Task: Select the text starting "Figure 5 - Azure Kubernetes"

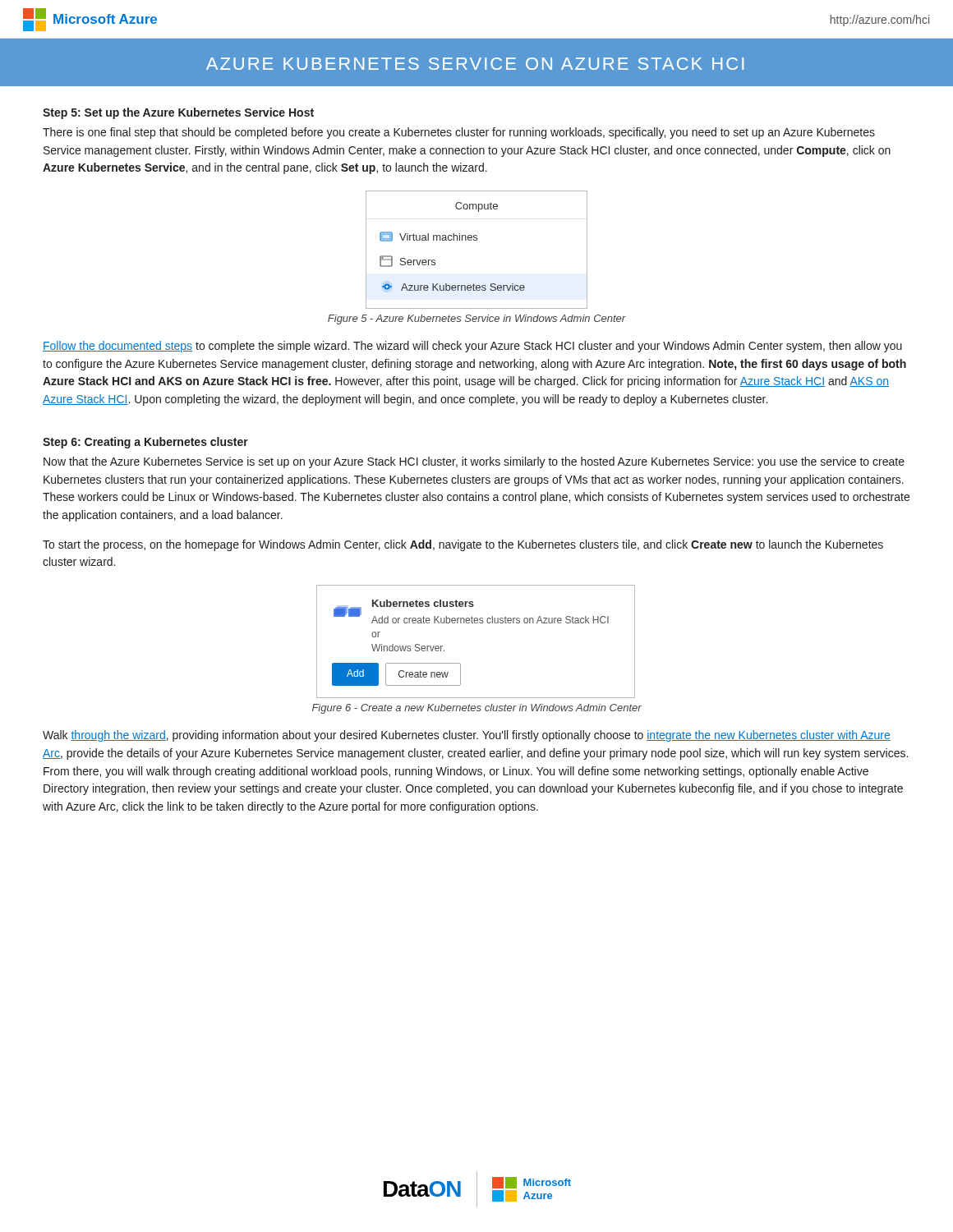Action: (x=476, y=318)
